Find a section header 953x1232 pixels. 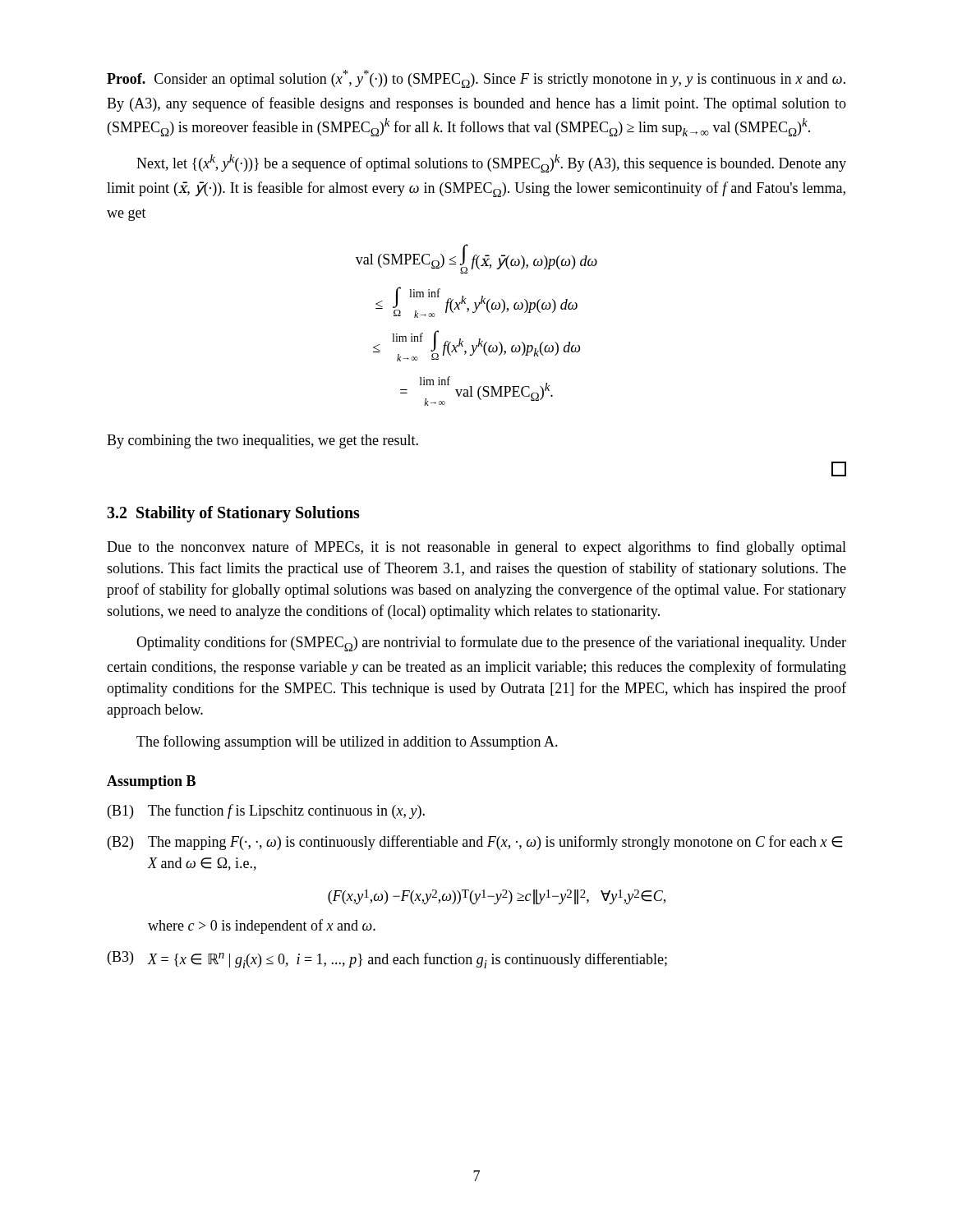click(233, 512)
